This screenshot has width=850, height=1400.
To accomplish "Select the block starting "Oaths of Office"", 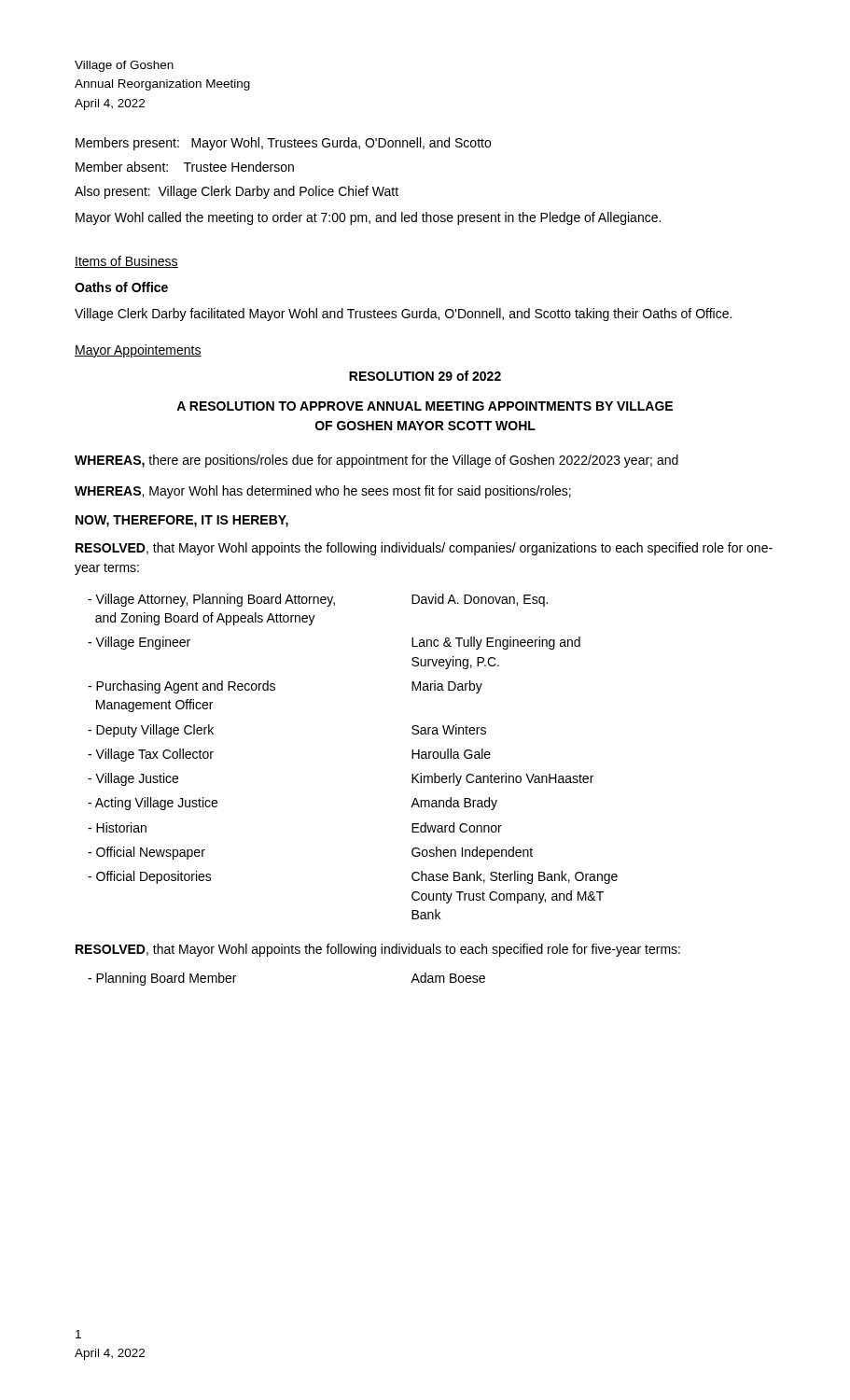I will 121,287.
